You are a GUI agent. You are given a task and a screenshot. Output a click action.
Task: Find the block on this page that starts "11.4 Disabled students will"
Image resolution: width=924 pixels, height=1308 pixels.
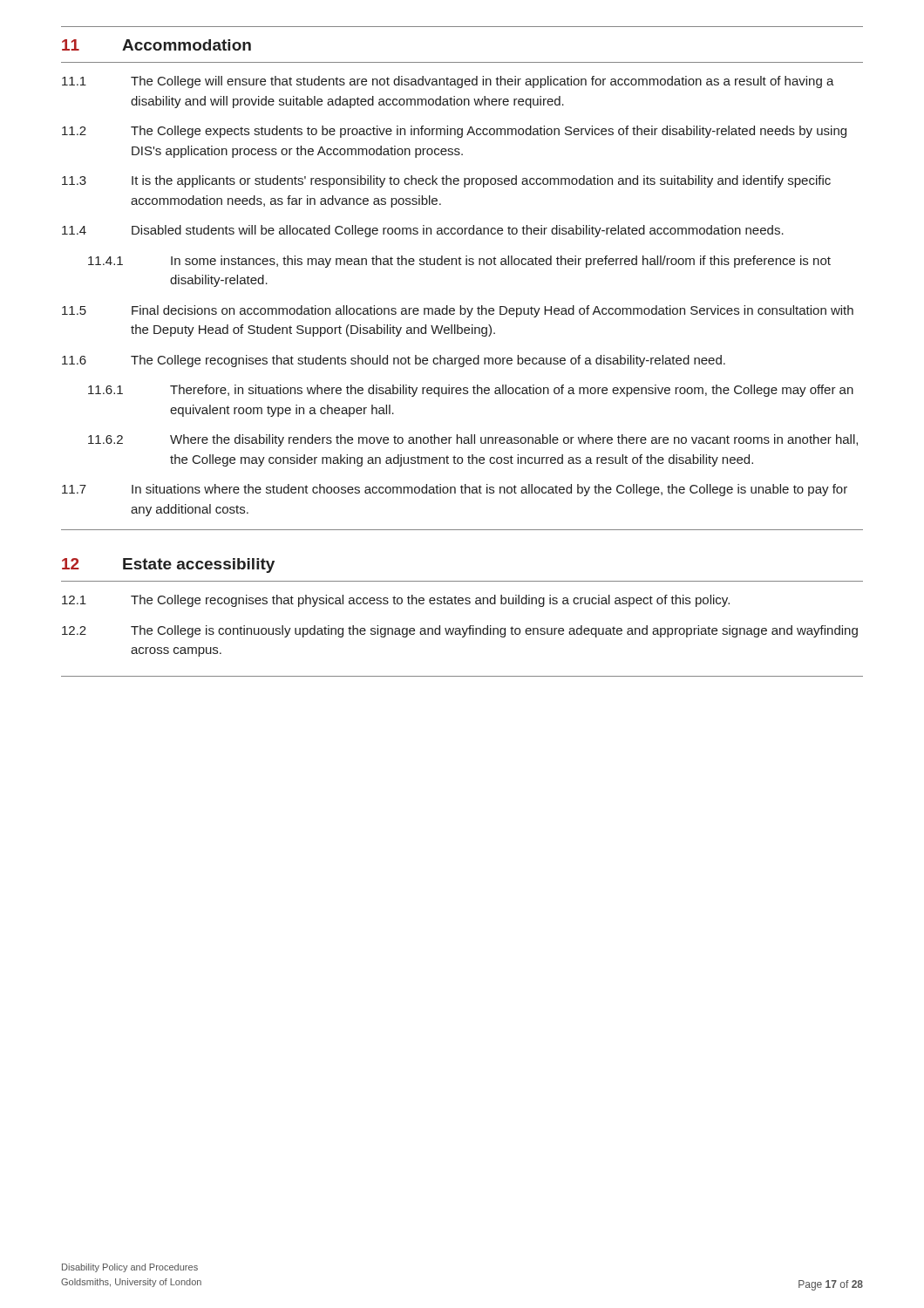[x=462, y=230]
